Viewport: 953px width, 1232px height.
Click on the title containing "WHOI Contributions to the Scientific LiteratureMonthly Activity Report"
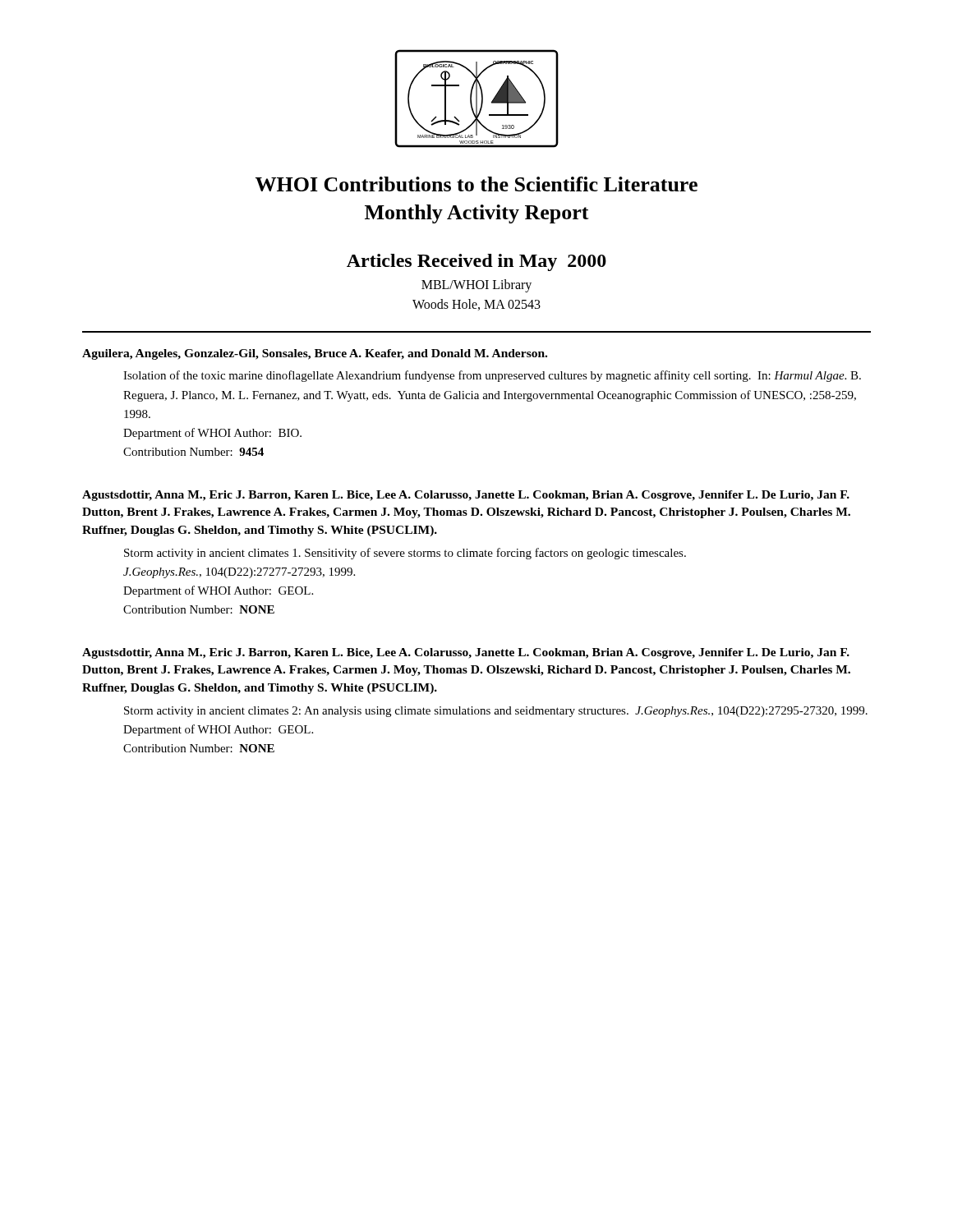coord(476,198)
